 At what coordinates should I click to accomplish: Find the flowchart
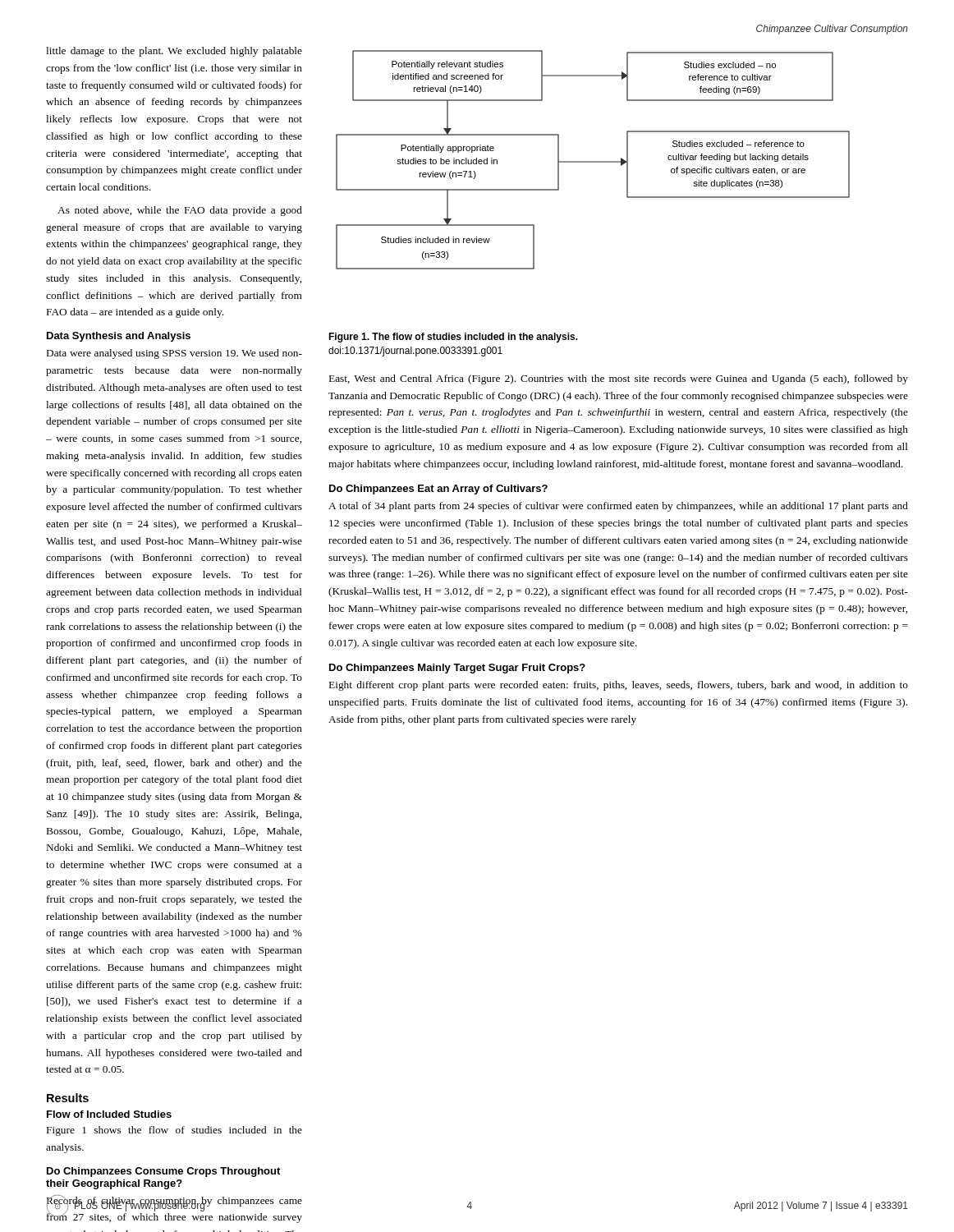618,182
